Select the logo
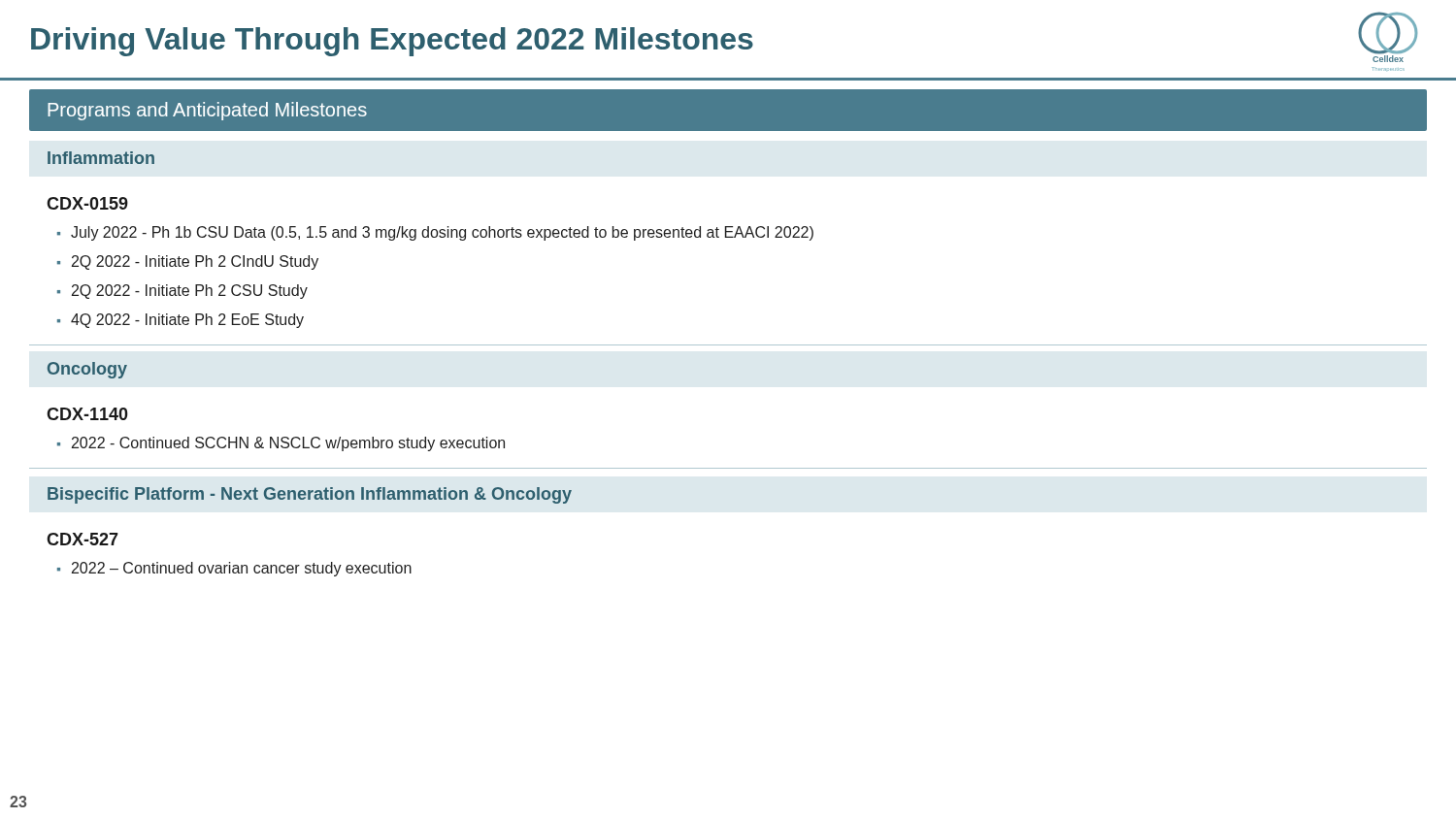The width and height of the screenshot is (1456, 819). pos(1388,39)
